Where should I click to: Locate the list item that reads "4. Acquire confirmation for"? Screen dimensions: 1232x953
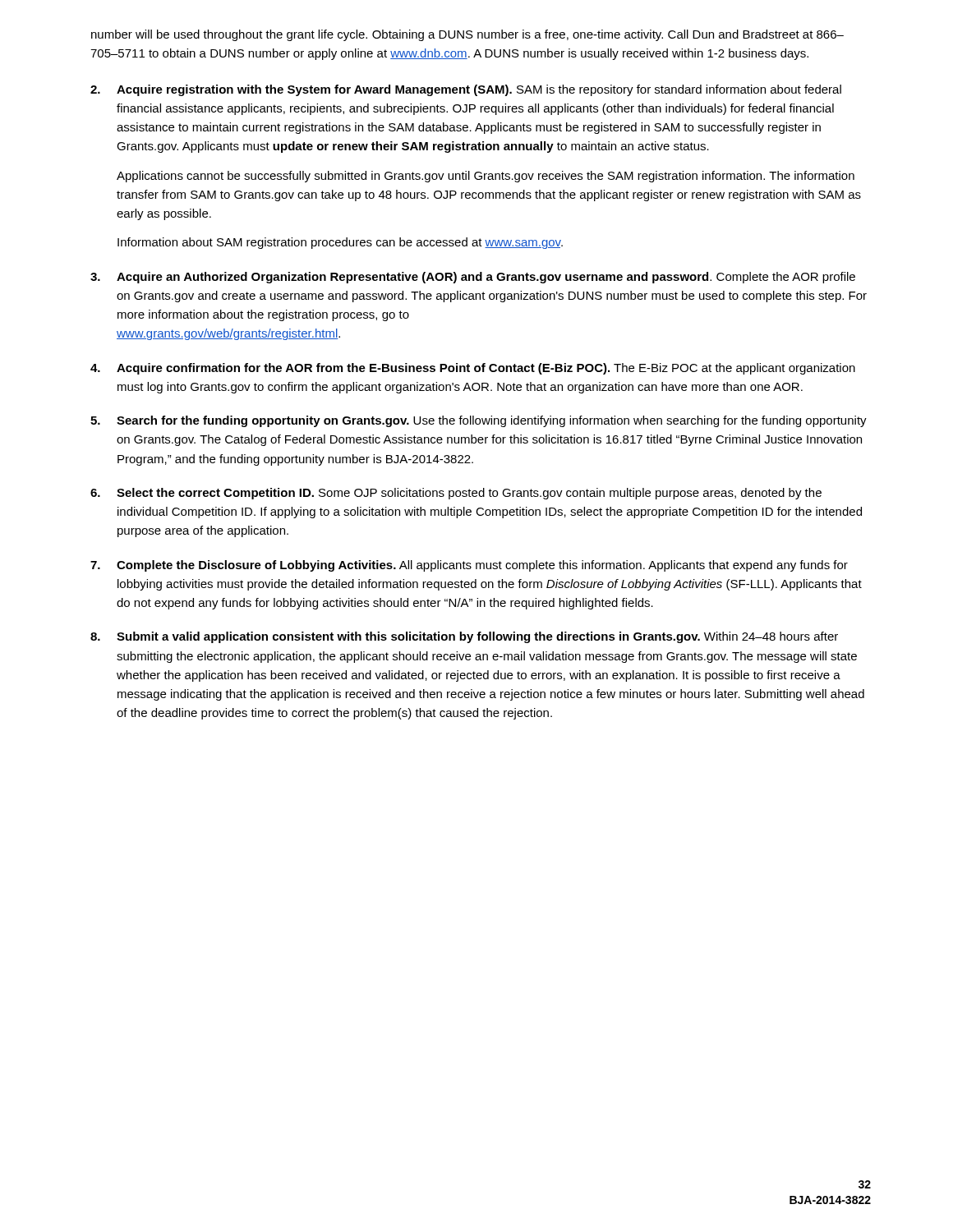(481, 377)
